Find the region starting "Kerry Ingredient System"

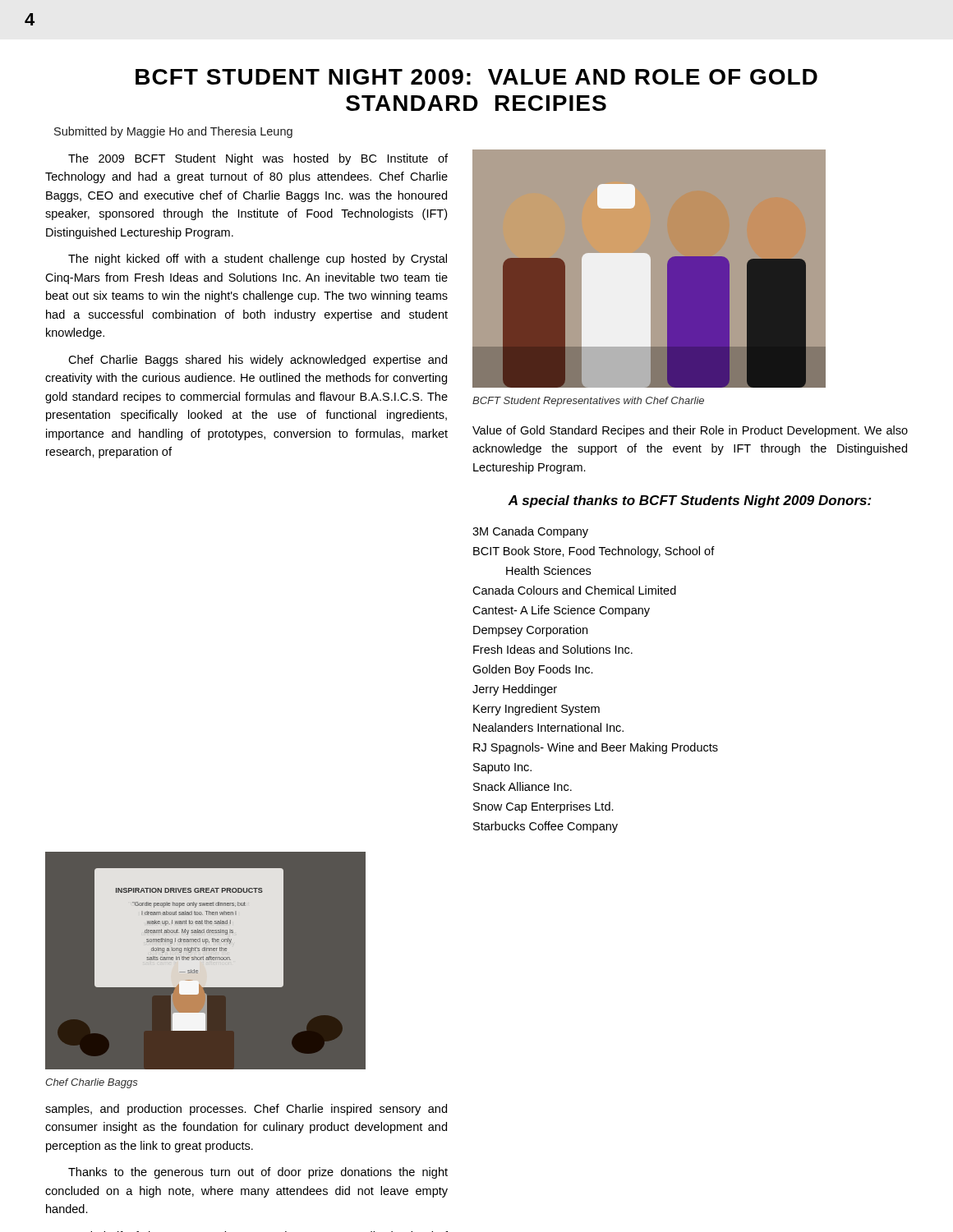[536, 708]
